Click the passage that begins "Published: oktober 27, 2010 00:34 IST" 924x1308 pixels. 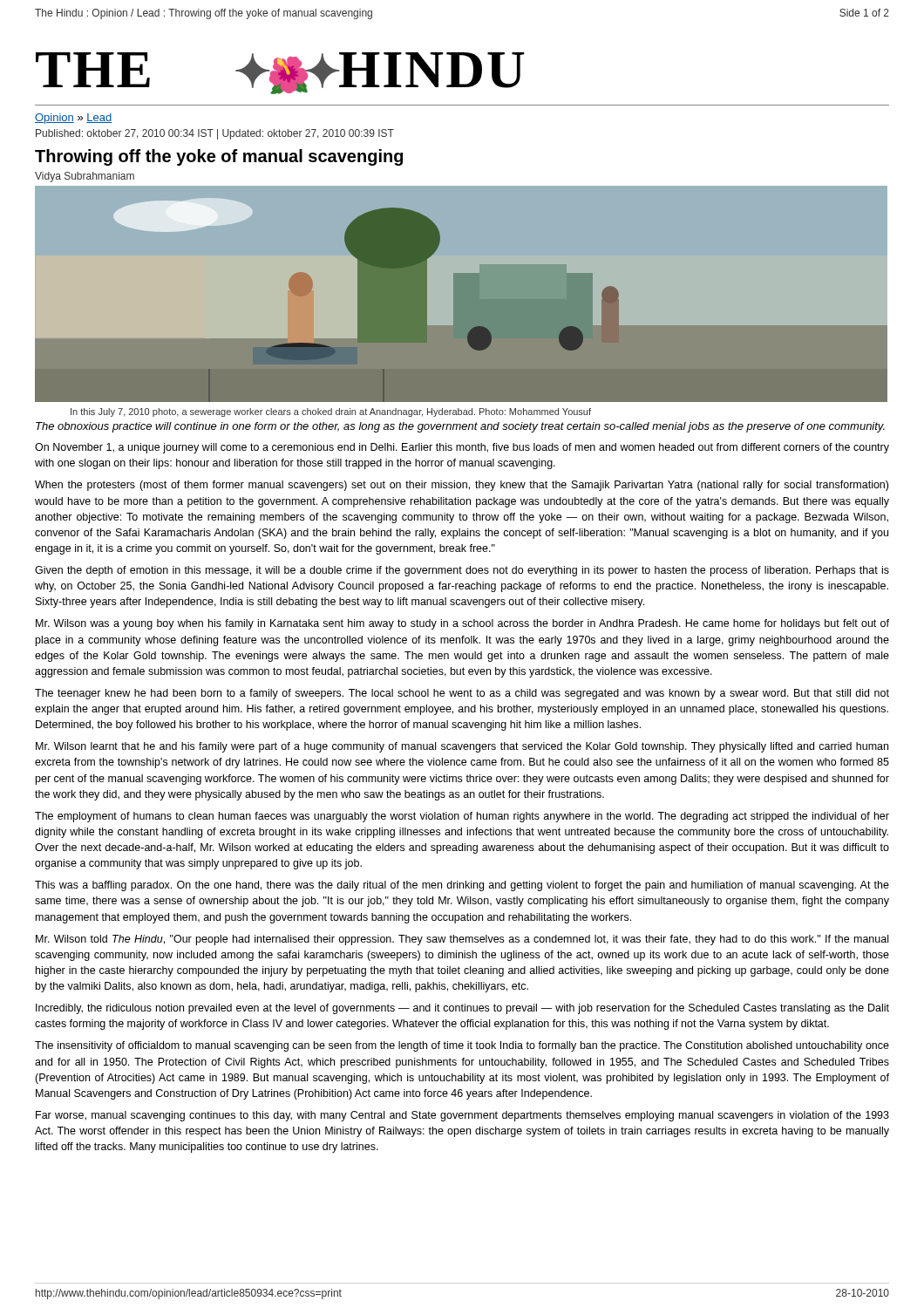[214, 133]
